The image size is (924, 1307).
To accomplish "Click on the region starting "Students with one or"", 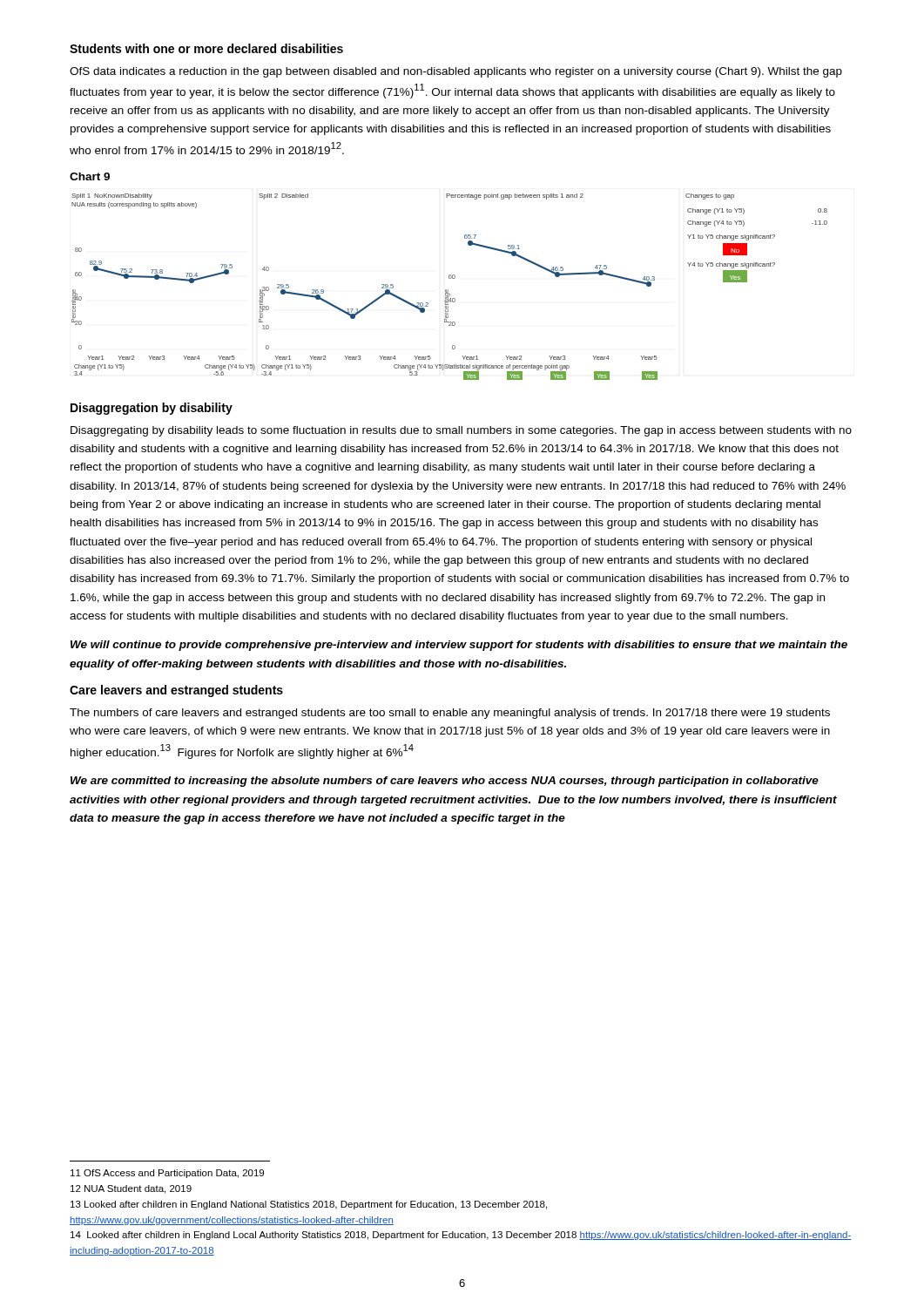I will (207, 49).
